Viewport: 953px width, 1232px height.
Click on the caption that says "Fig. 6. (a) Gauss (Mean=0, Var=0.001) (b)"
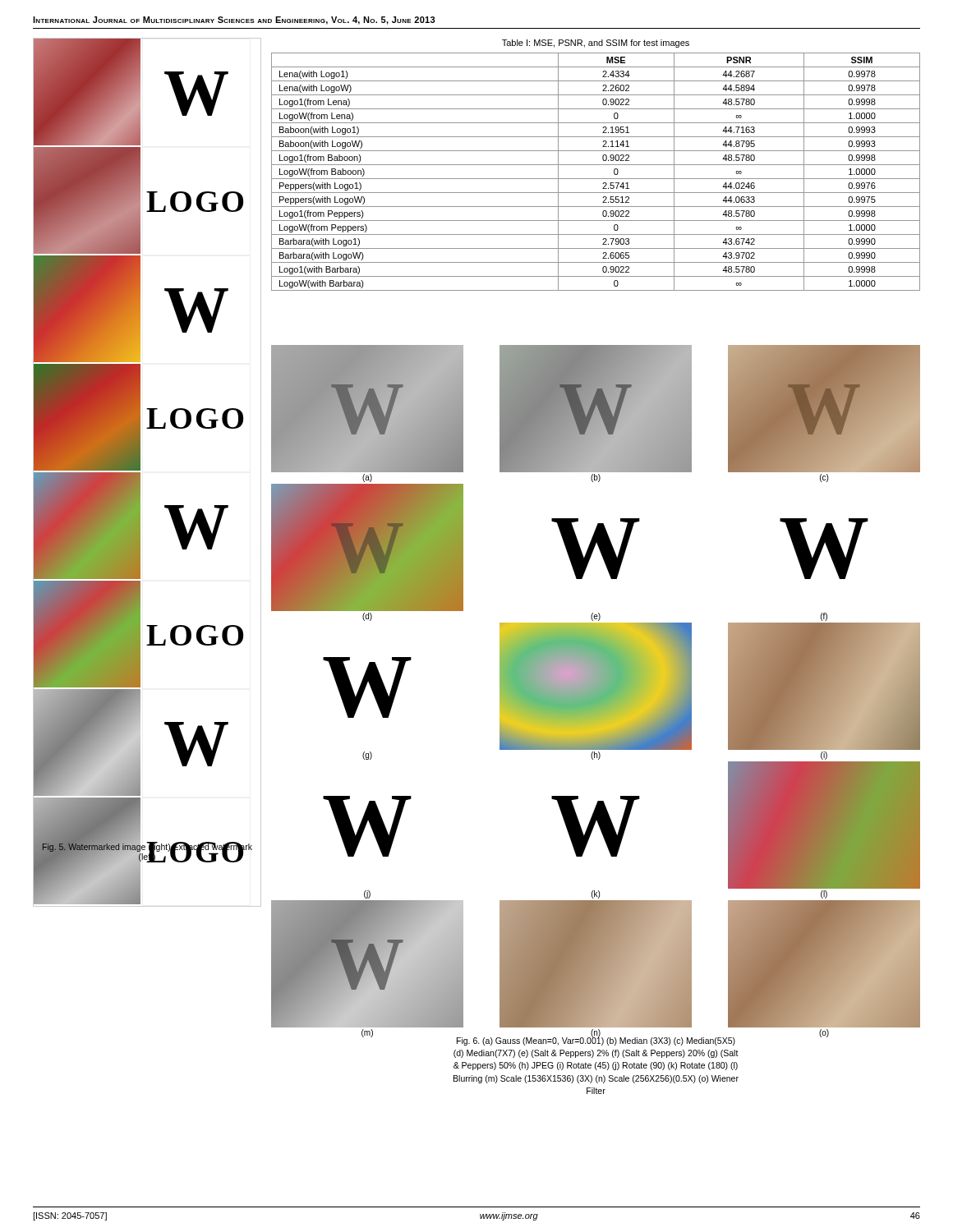(596, 1066)
